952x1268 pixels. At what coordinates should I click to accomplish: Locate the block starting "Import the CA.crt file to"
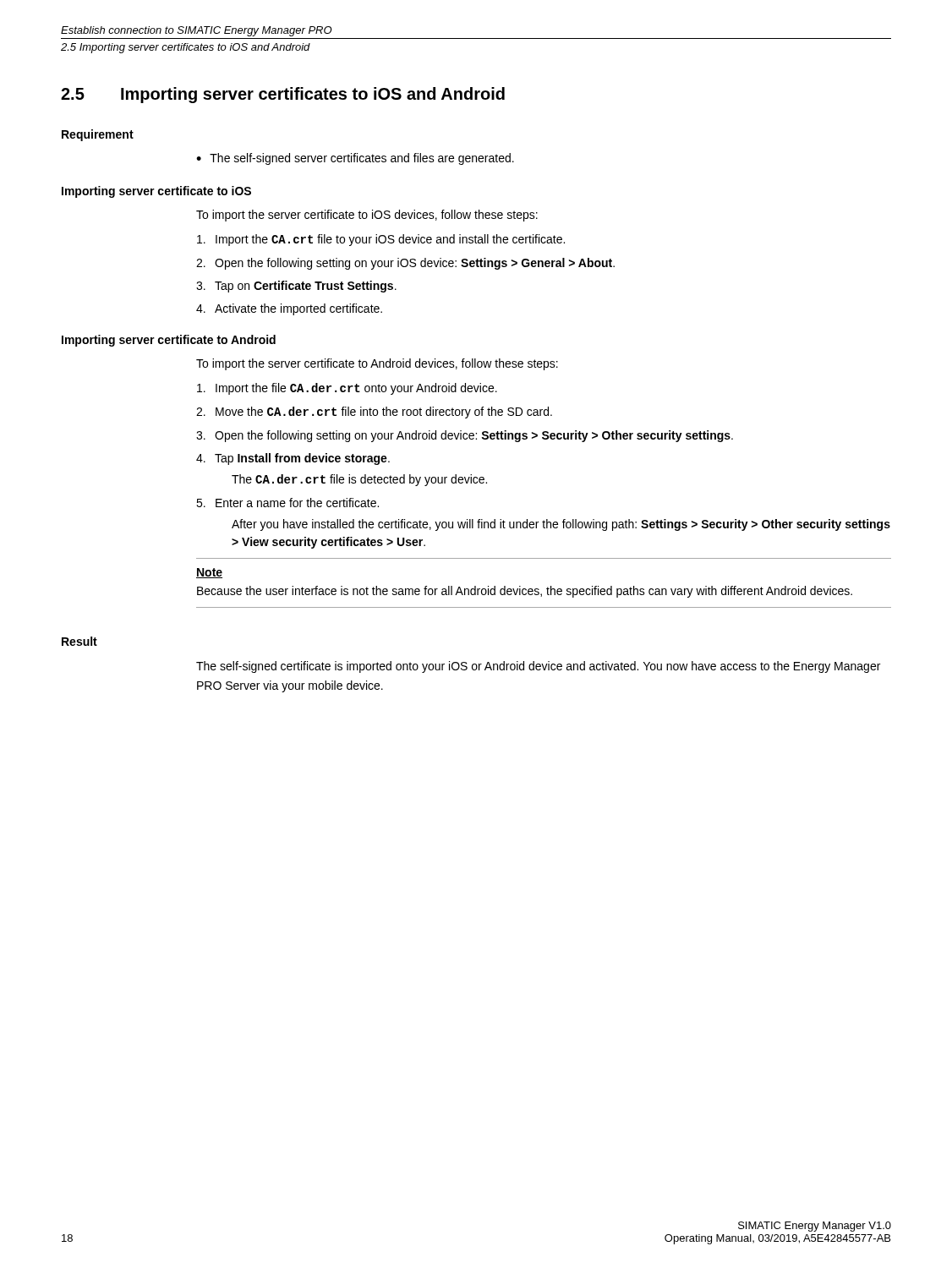(544, 240)
